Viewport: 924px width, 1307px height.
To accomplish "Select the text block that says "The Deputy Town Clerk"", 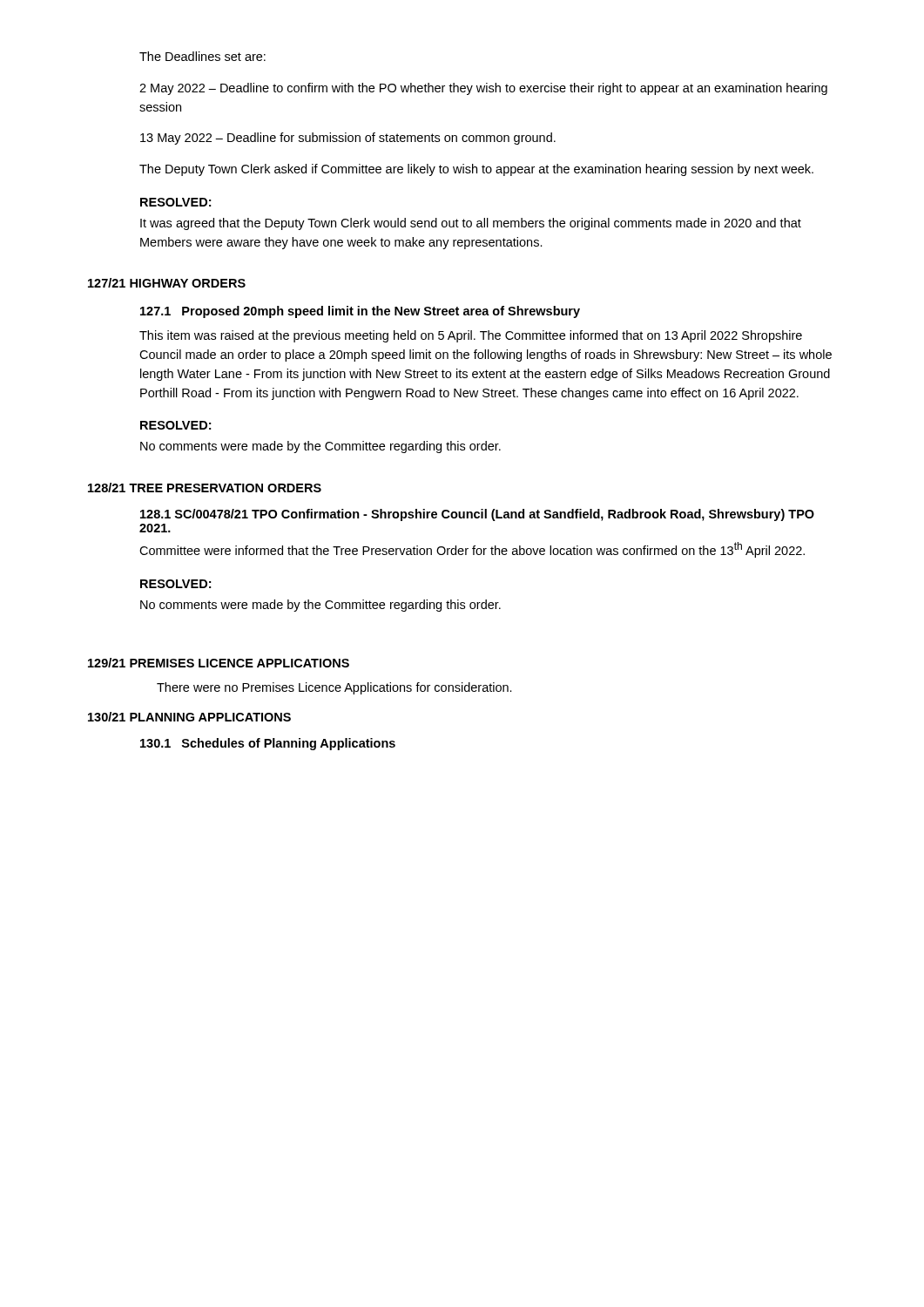I will 477,169.
